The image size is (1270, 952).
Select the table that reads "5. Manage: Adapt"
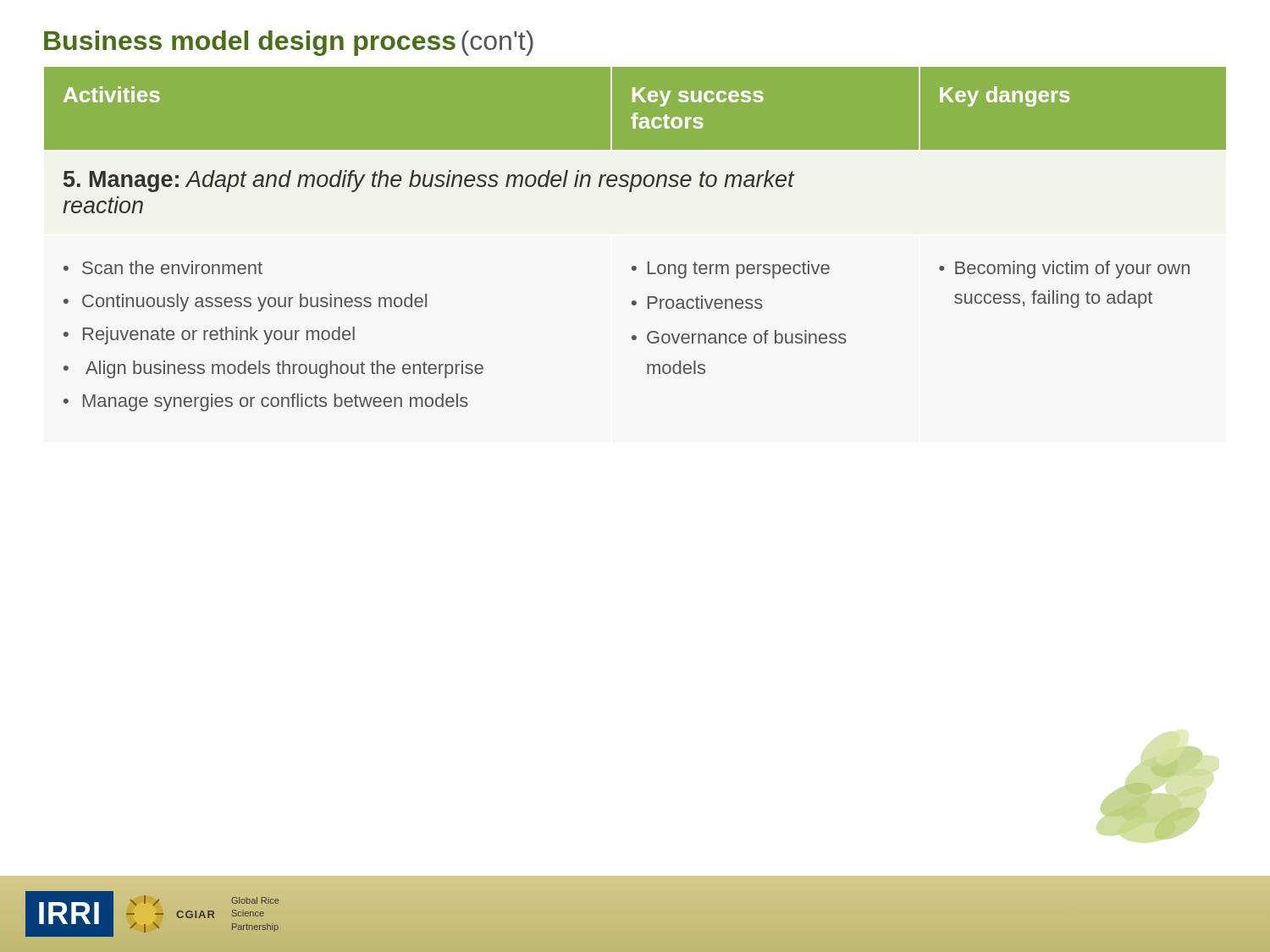click(x=635, y=255)
